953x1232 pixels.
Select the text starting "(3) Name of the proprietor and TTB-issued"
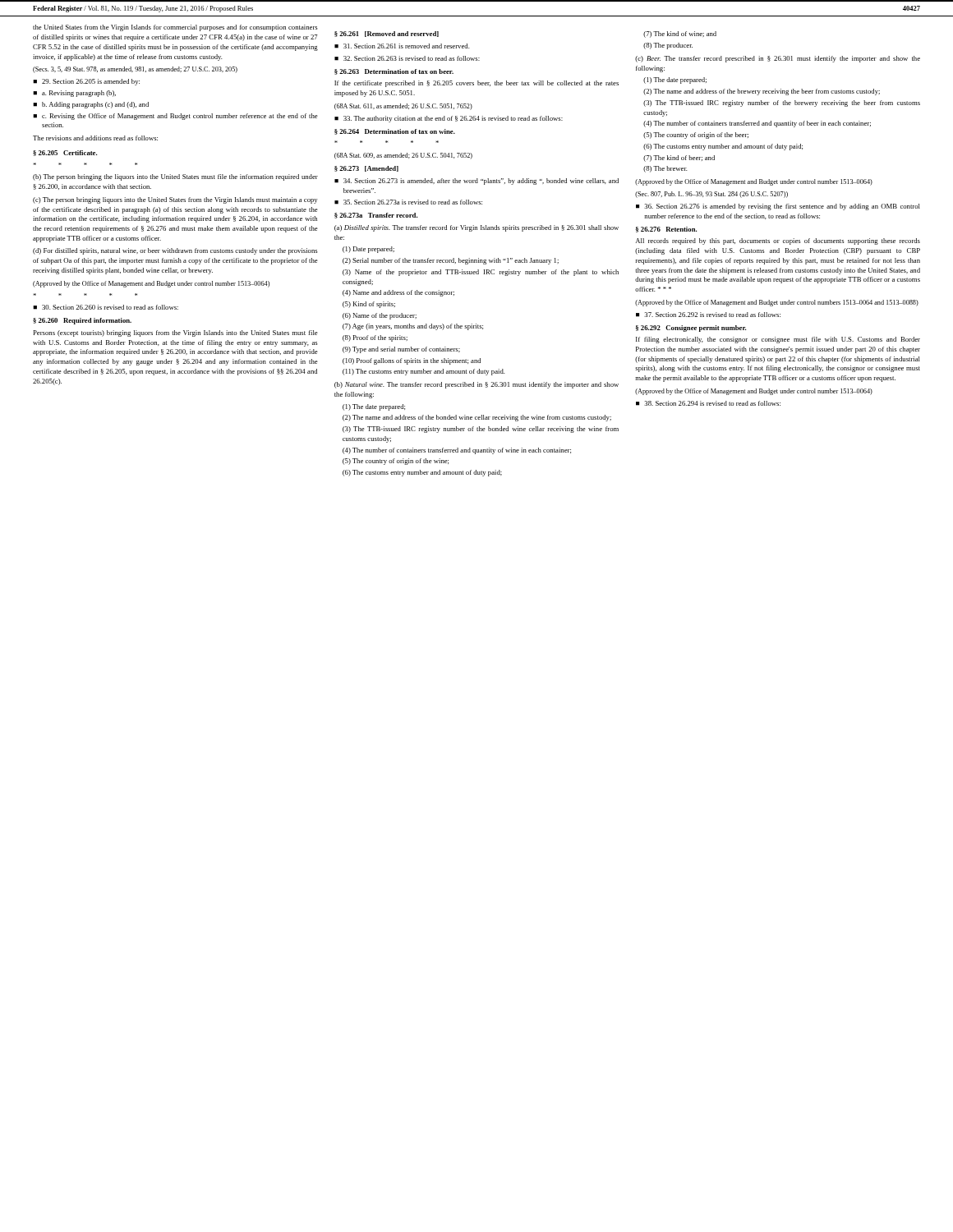481,277
